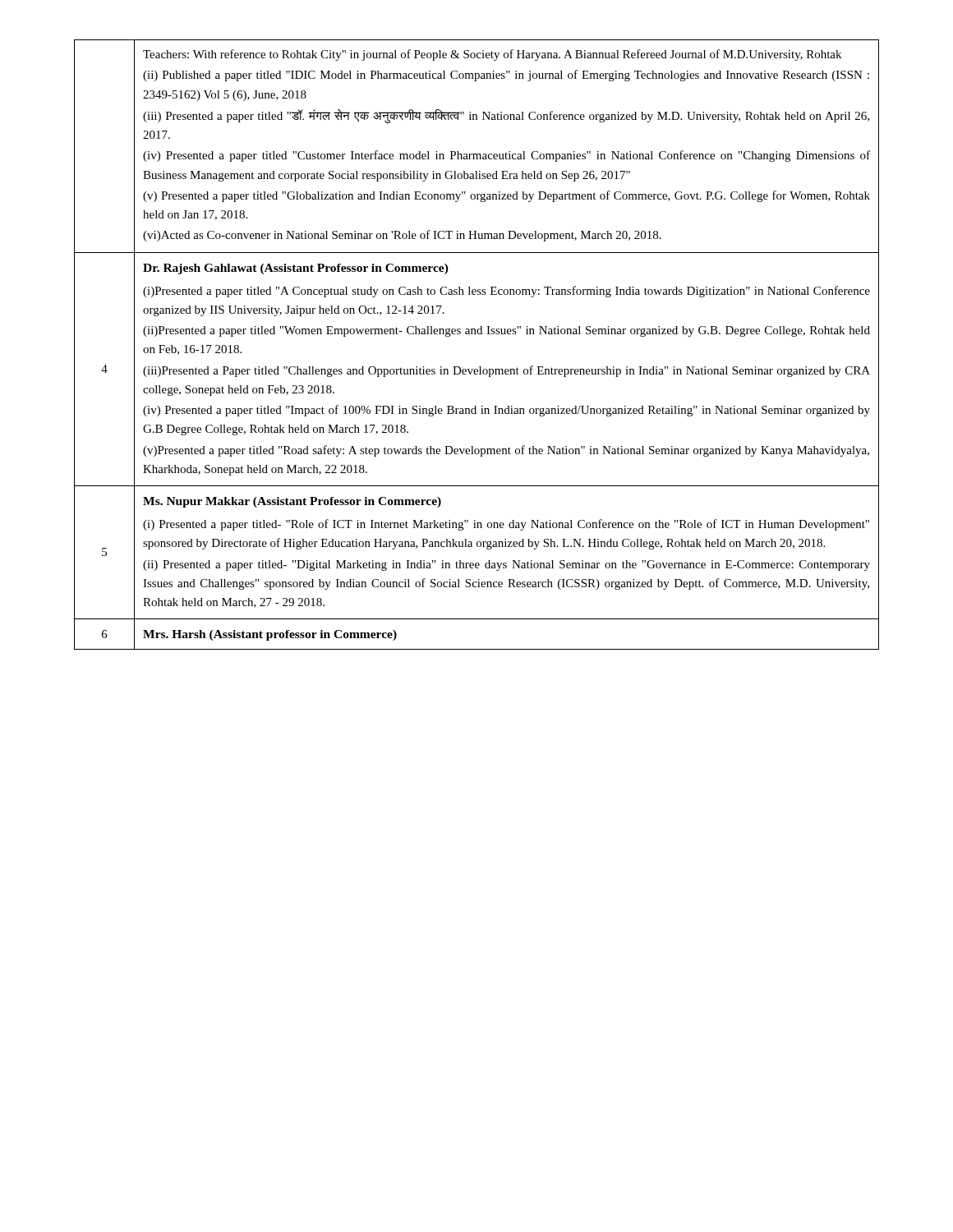Viewport: 953px width, 1232px height.
Task: Point to the element starting "Mrs. Harsh (Assistant professor in"
Action: (x=270, y=634)
